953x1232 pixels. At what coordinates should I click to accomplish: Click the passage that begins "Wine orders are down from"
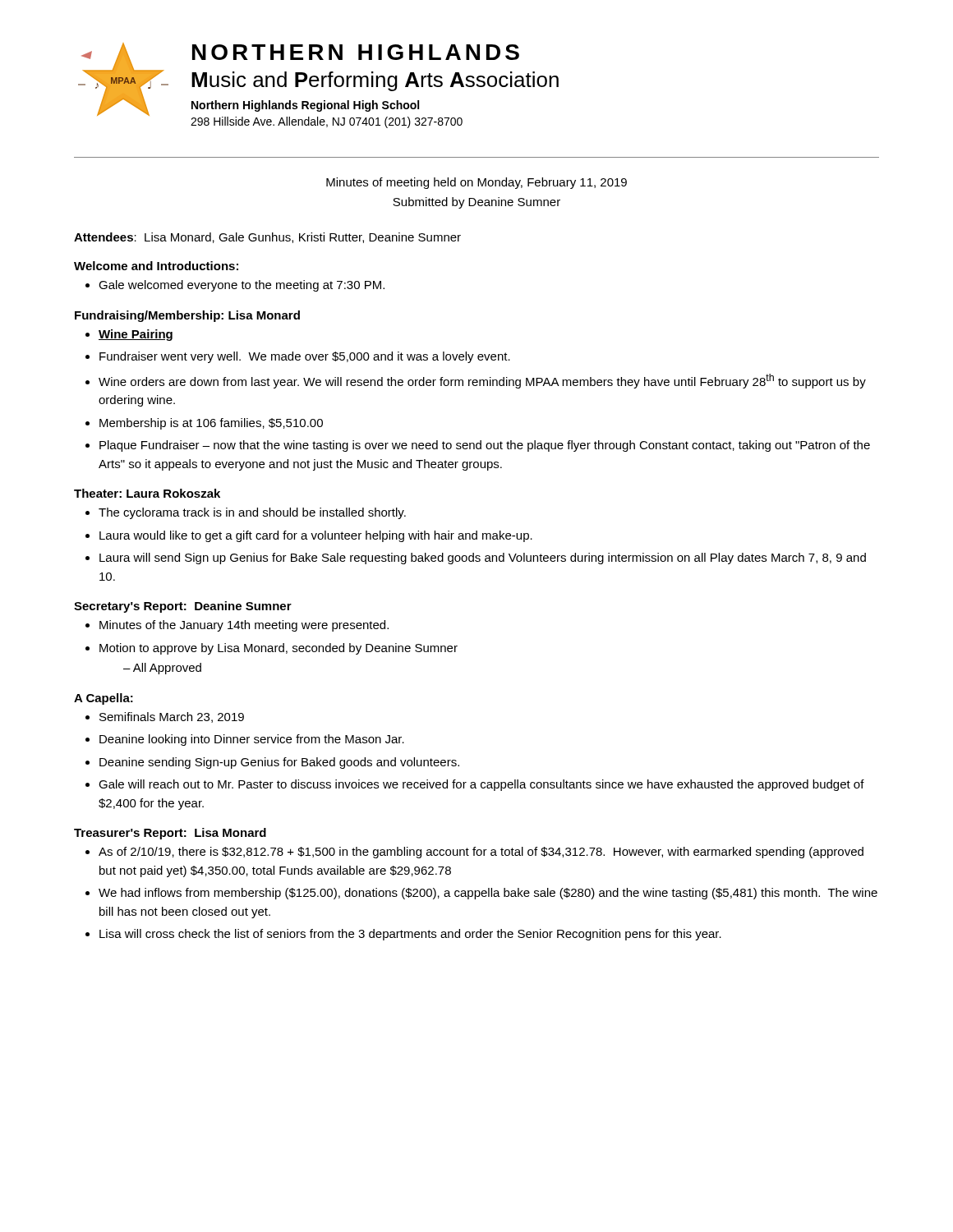point(482,389)
